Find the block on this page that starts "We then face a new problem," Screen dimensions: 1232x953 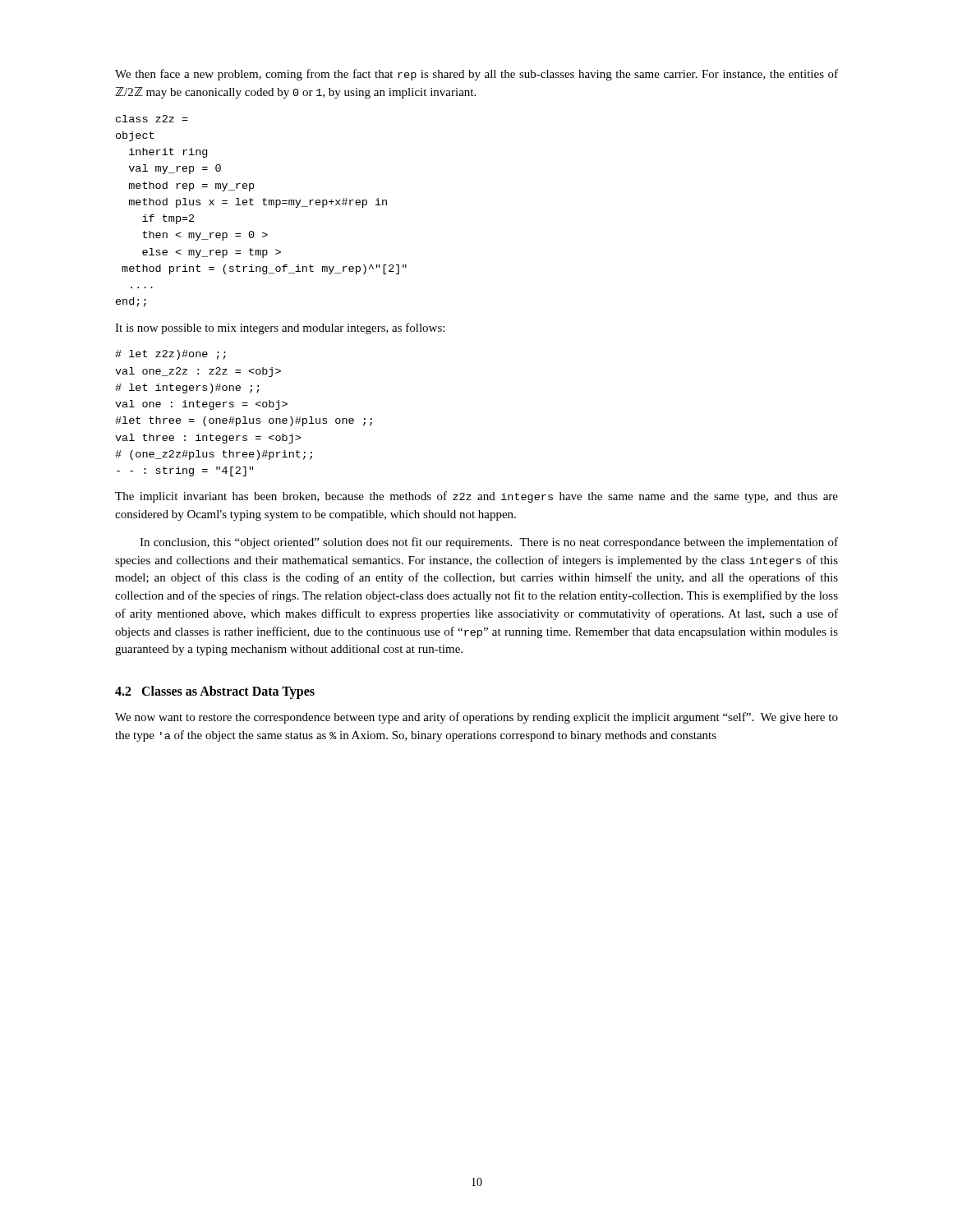(x=476, y=83)
